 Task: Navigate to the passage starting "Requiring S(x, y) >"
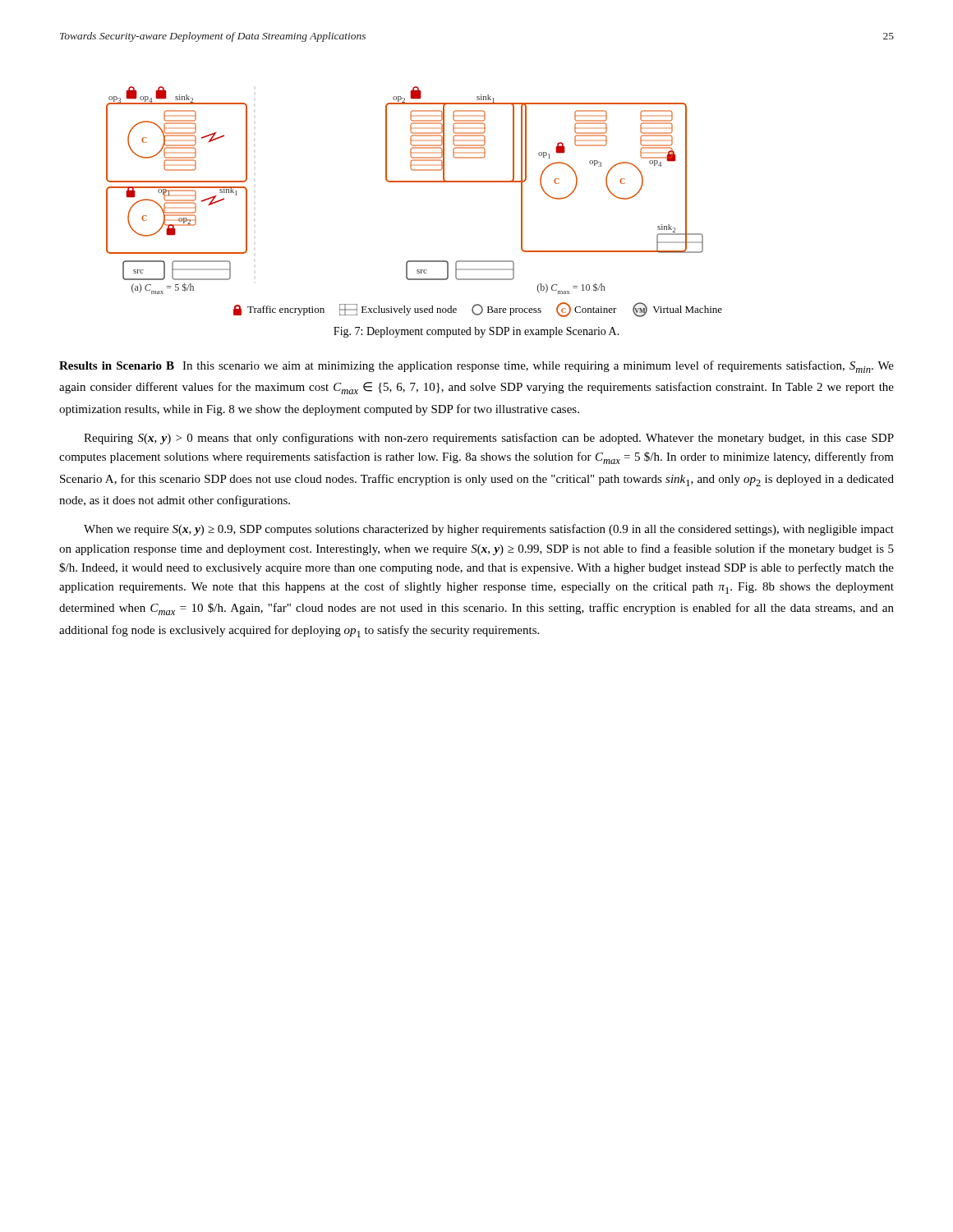click(x=476, y=470)
